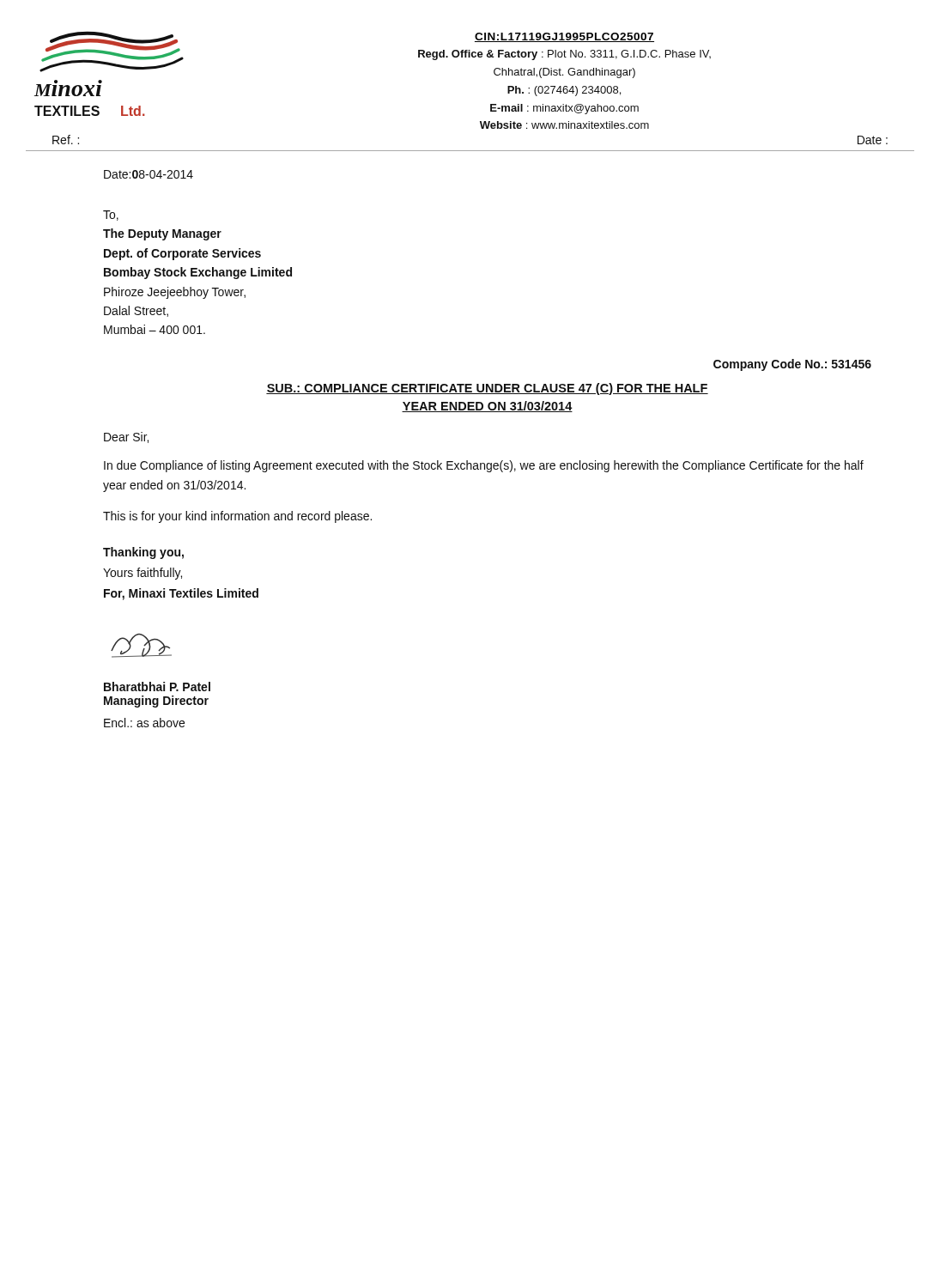This screenshot has height=1288, width=940.
Task: Point to the block beginning "Company Code No.:"
Action: point(792,364)
